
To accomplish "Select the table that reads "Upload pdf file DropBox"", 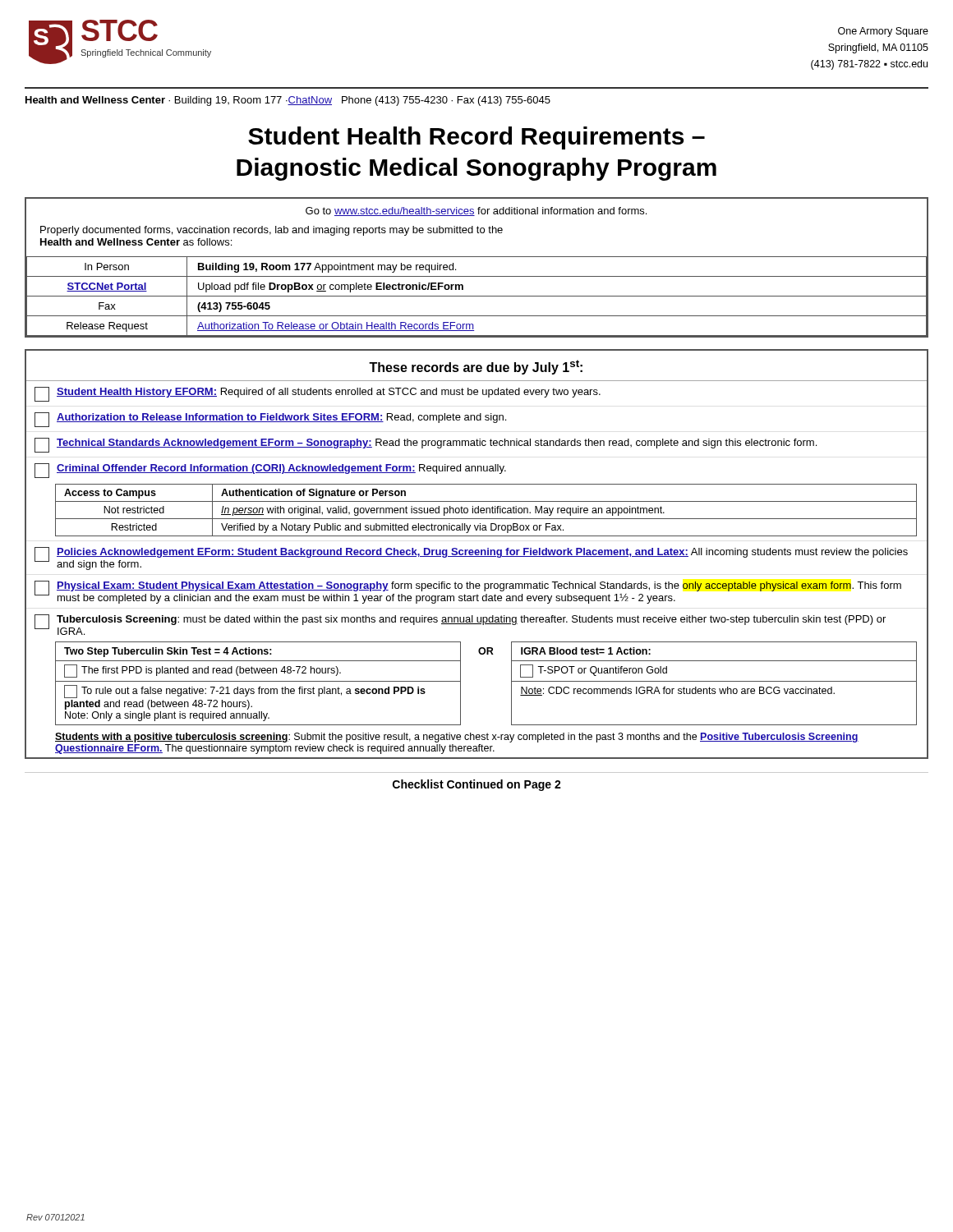I will point(476,267).
